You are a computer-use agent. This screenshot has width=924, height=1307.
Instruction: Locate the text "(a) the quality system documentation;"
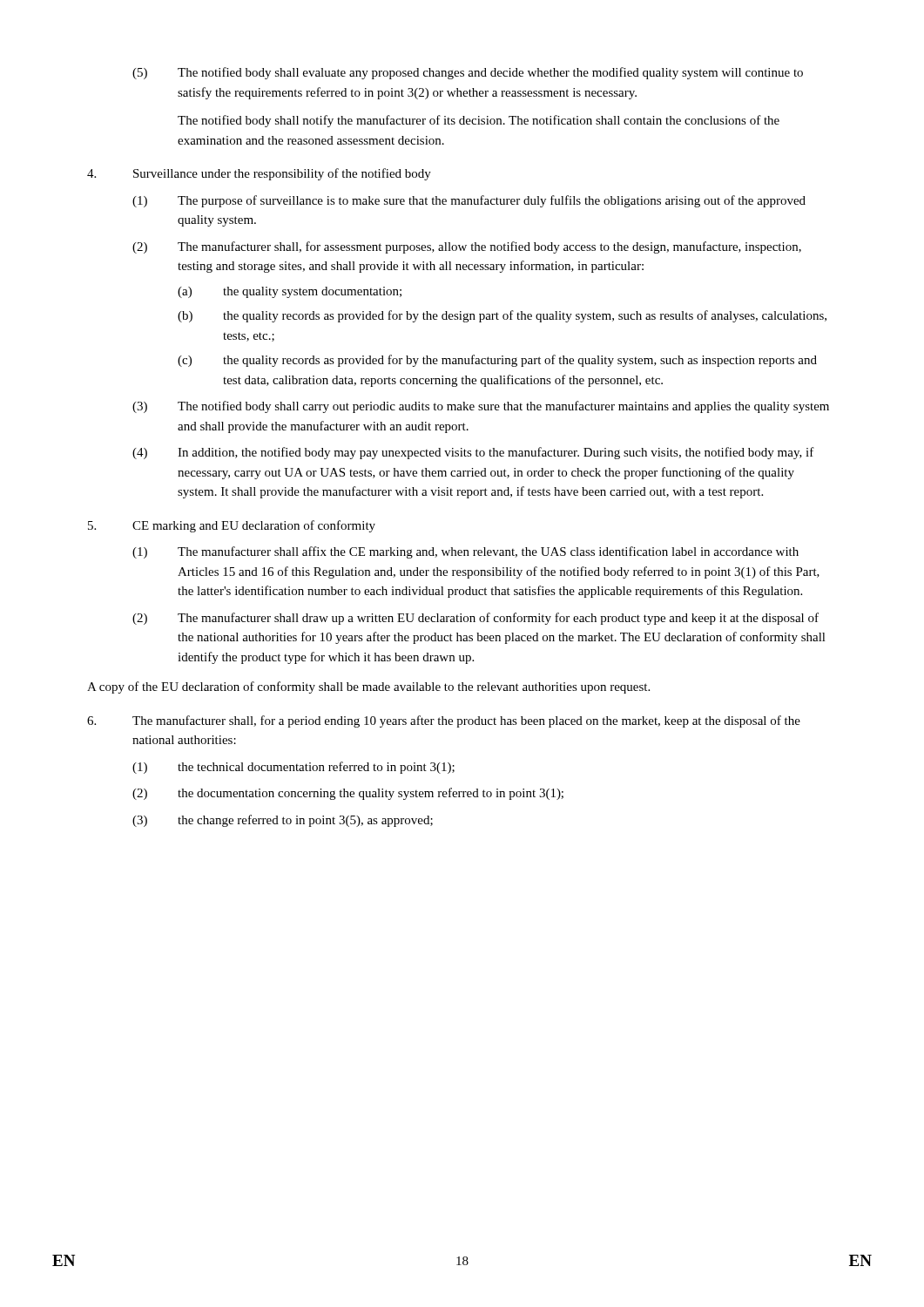[x=290, y=292]
